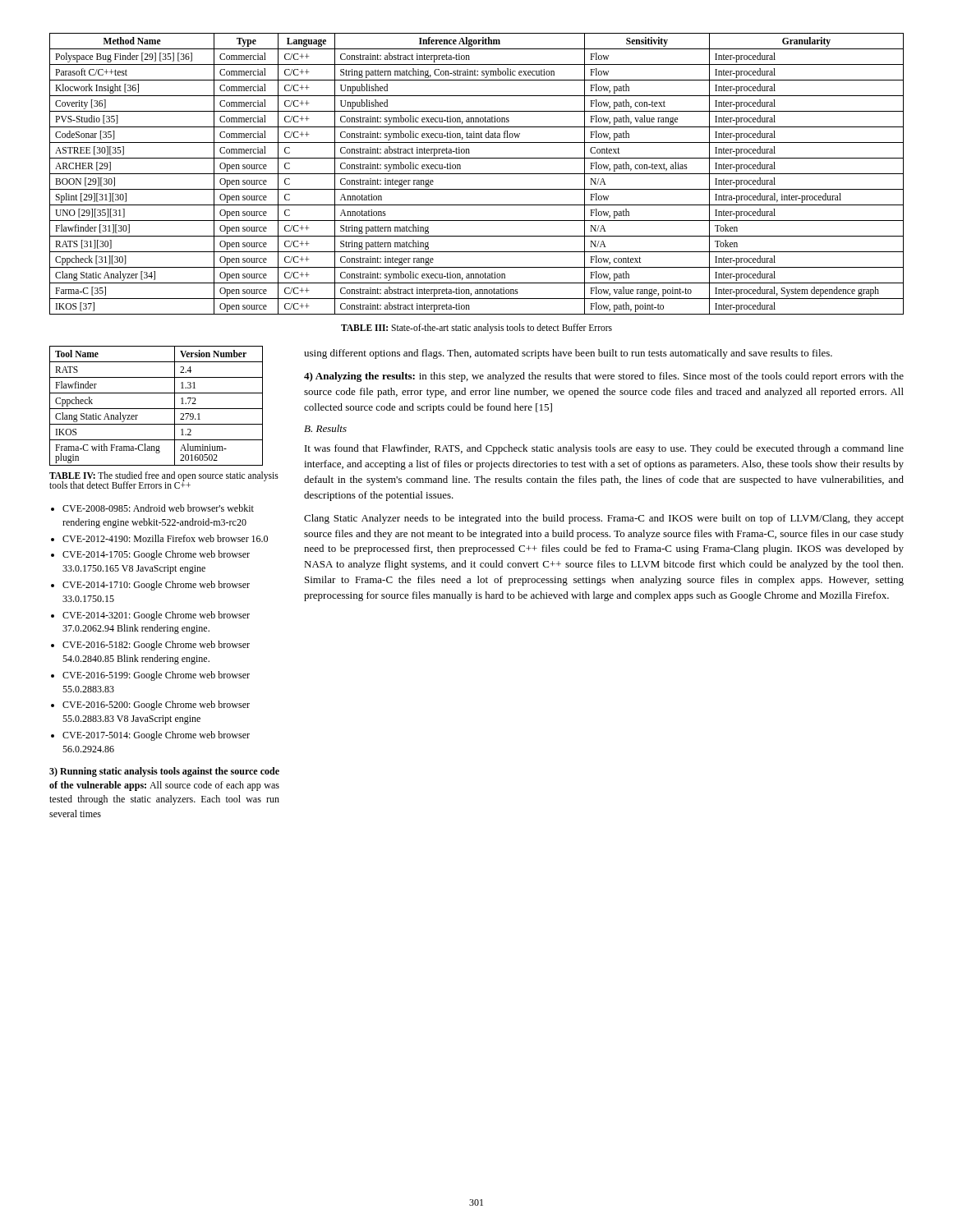Where is the passage that starts "CVE-2012-4190: Mozilla Firefox web"?
Viewport: 953px width, 1232px height.
165,538
